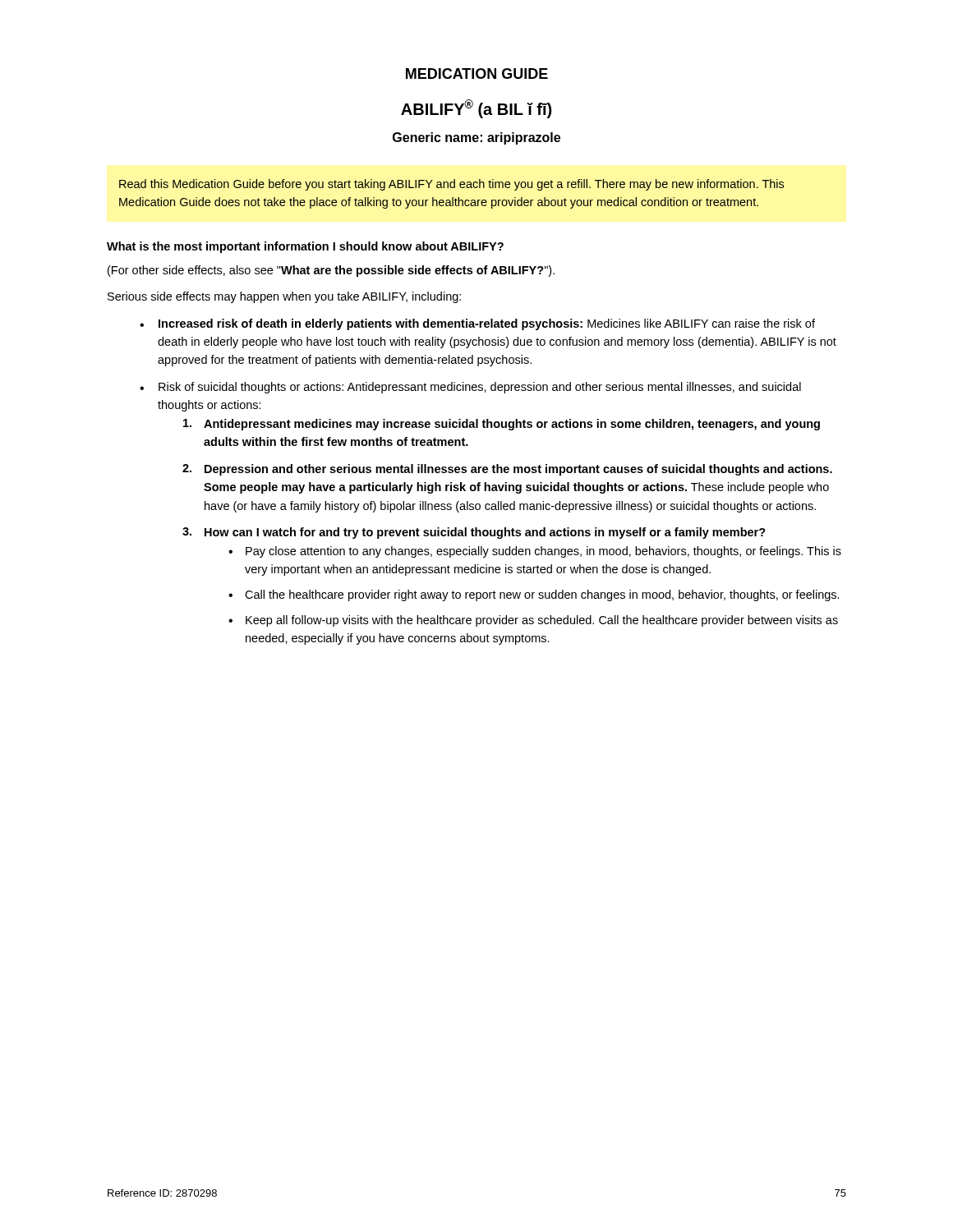Locate the title with the text "MEDICATION GUIDE"
Viewport: 953px width, 1232px height.
tap(476, 74)
